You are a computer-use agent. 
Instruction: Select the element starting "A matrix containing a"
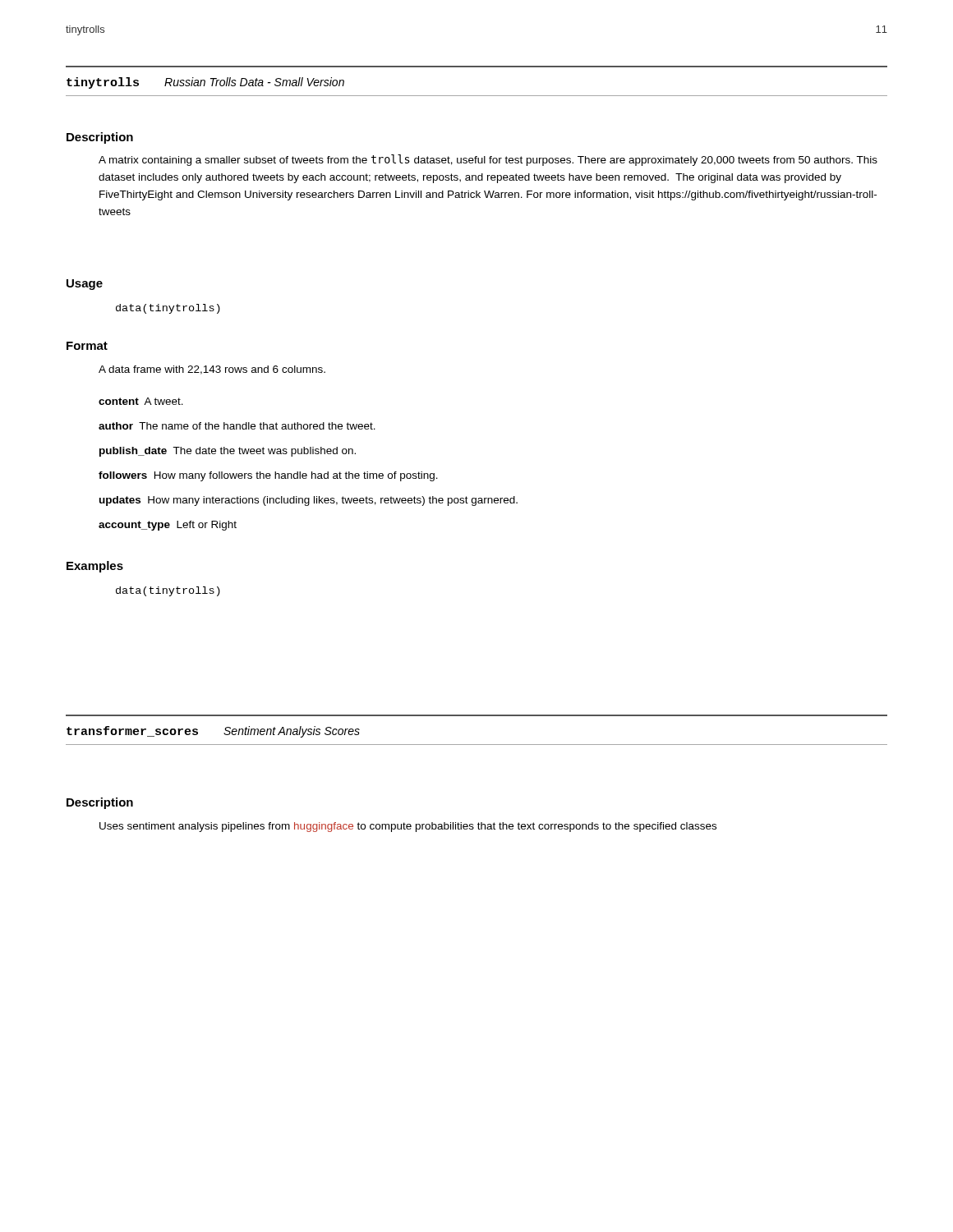[493, 186]
